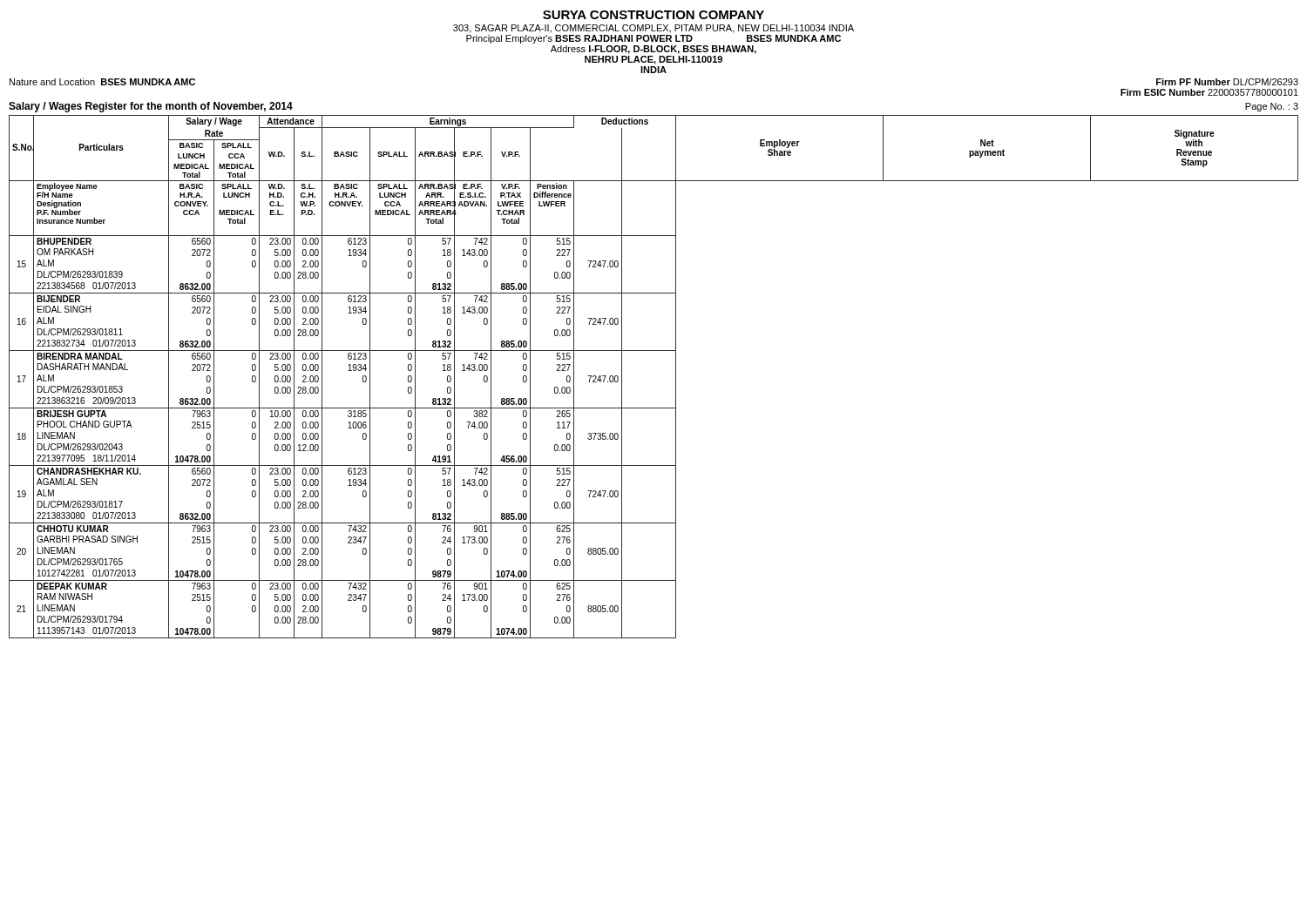Click on the text starting "Nature and Location BSES"
1307x924 pixels.
coord(102,82)
